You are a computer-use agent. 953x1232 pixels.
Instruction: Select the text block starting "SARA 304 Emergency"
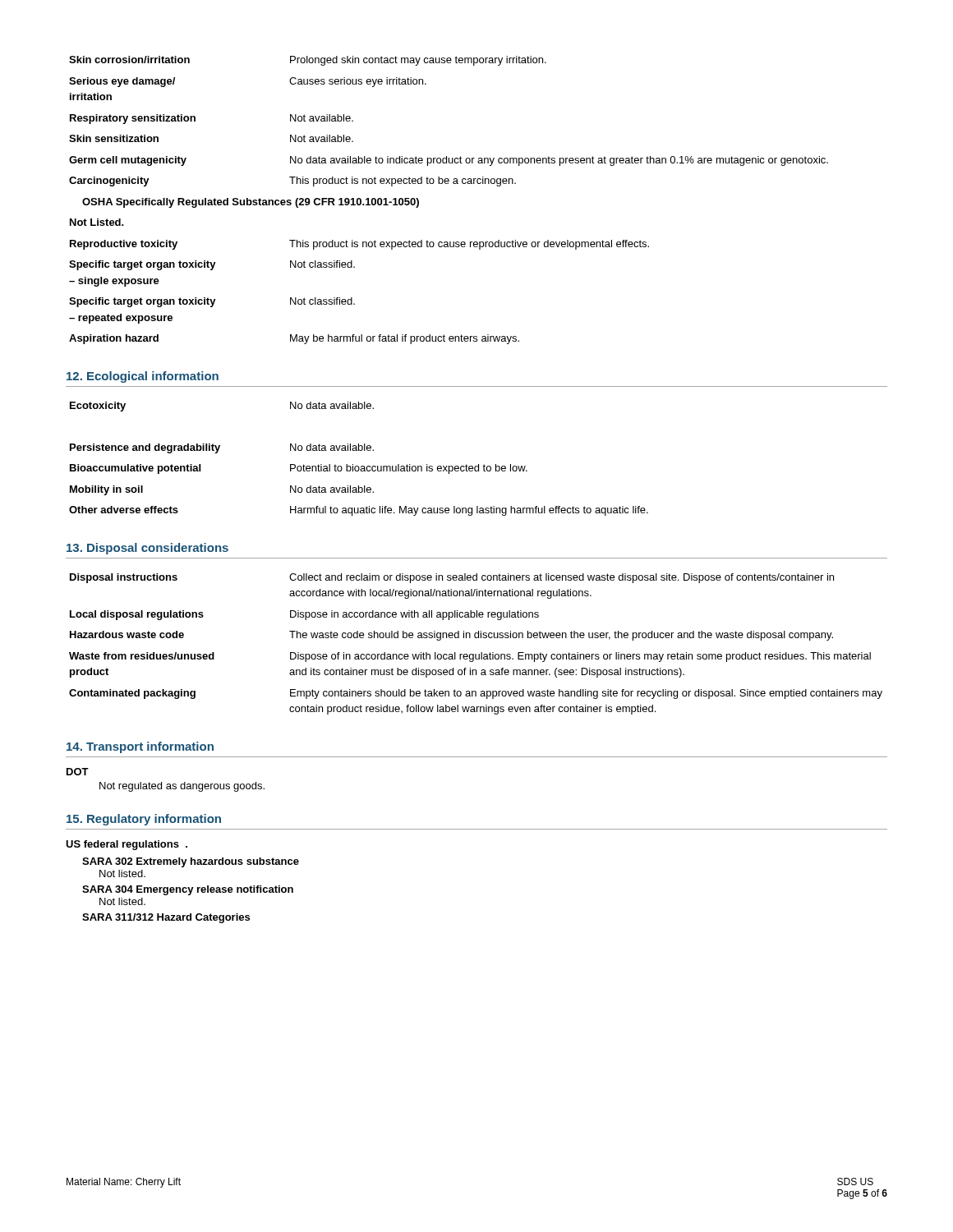coord(188,889)
